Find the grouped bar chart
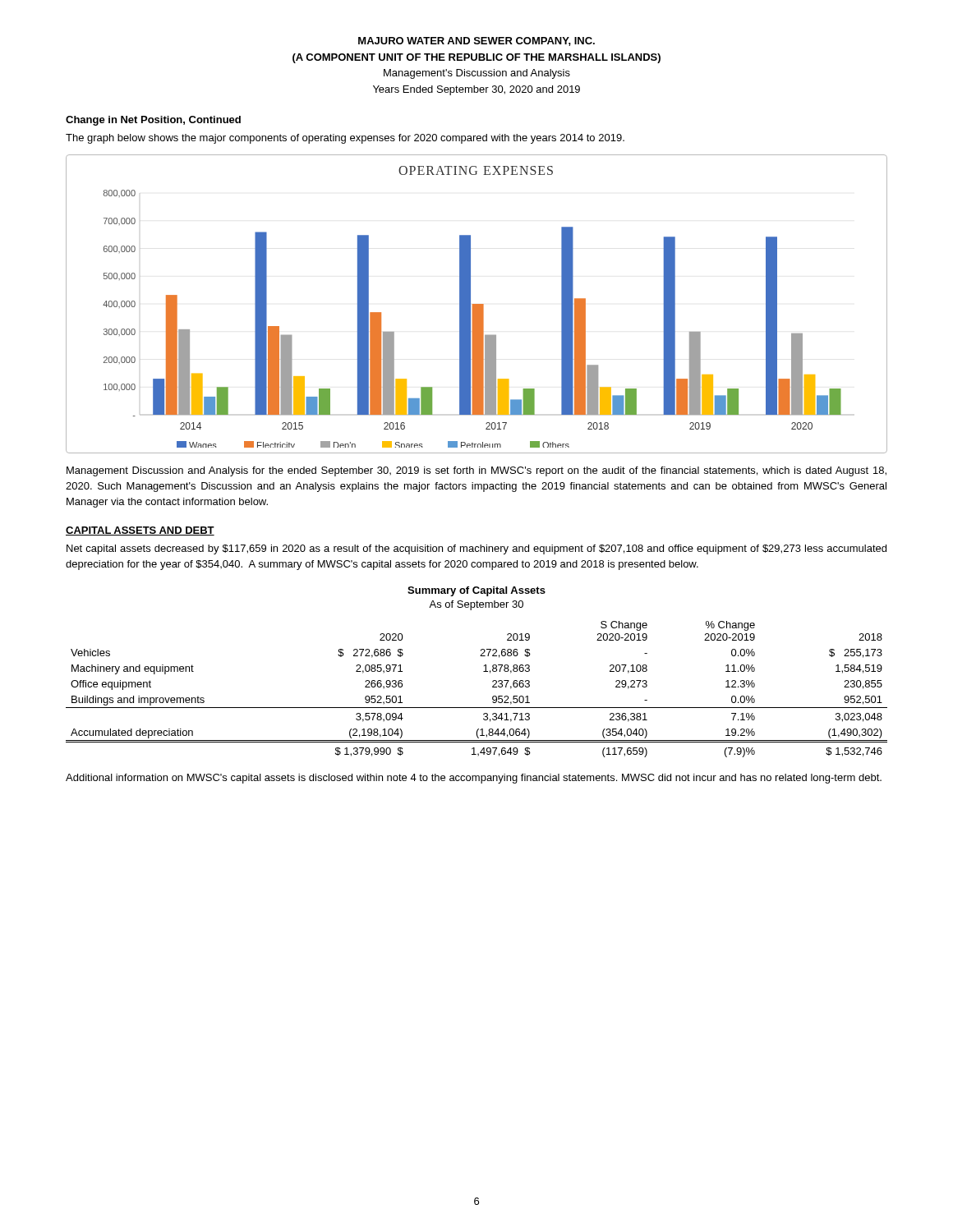The height and width of the screenshot is (1232, 953). point(476,304)
